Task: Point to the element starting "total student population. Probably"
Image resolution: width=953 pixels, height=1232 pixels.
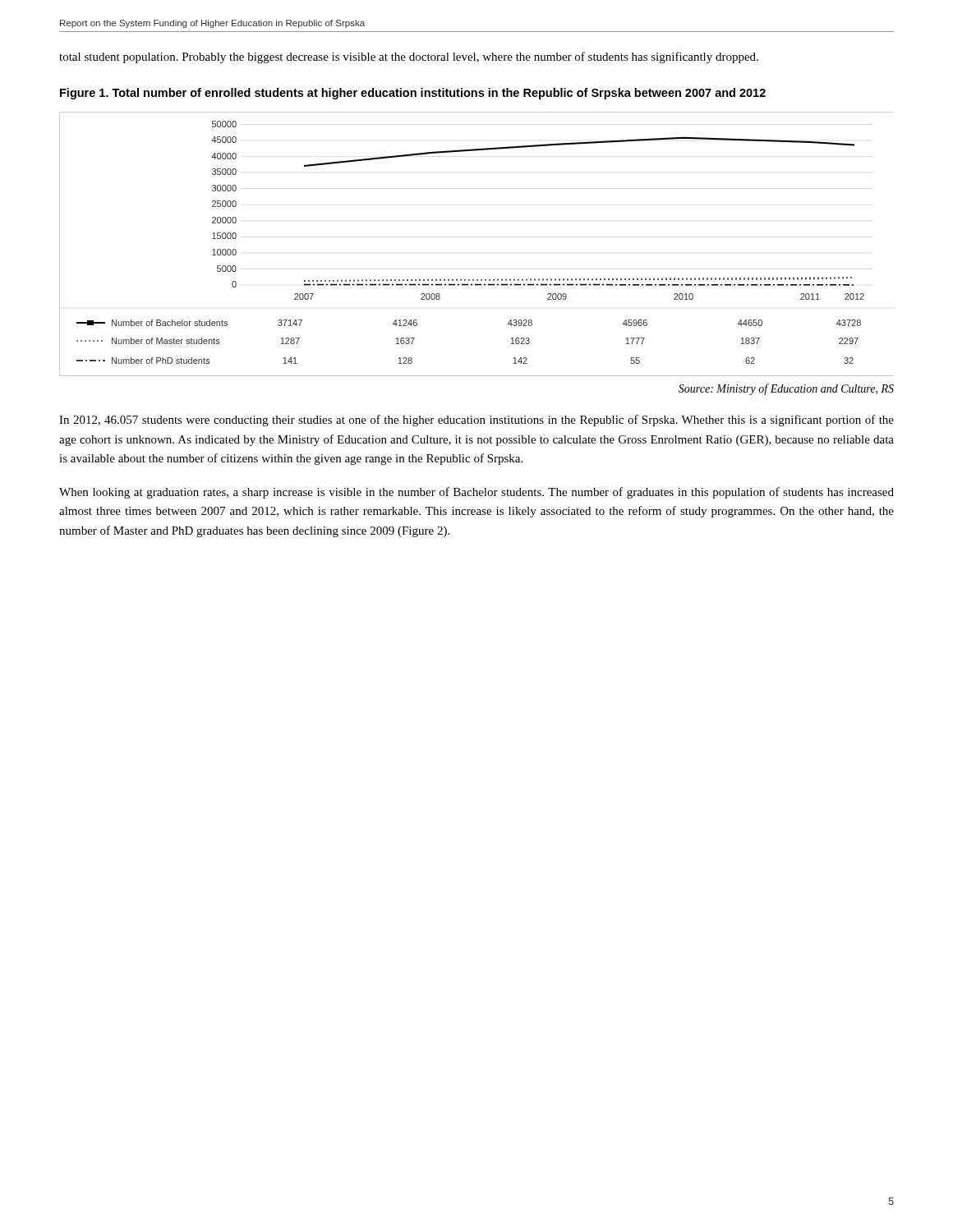Action: pyautogui.click(x=409, y=57)
